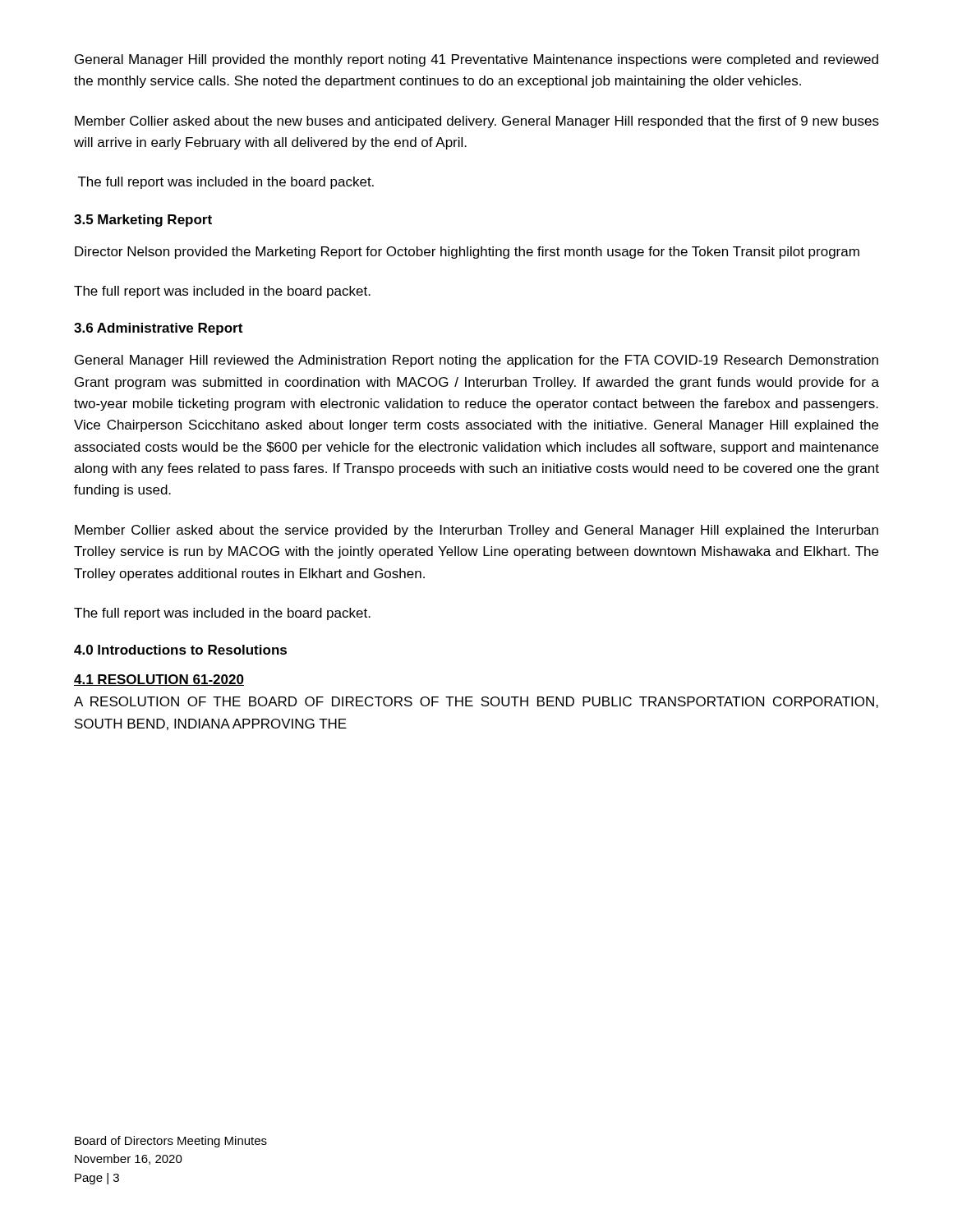The image size is (953, 1232).
Task: Locate the passage starting "3.5 Marketing Report"
Action: (x=143, y=219)
